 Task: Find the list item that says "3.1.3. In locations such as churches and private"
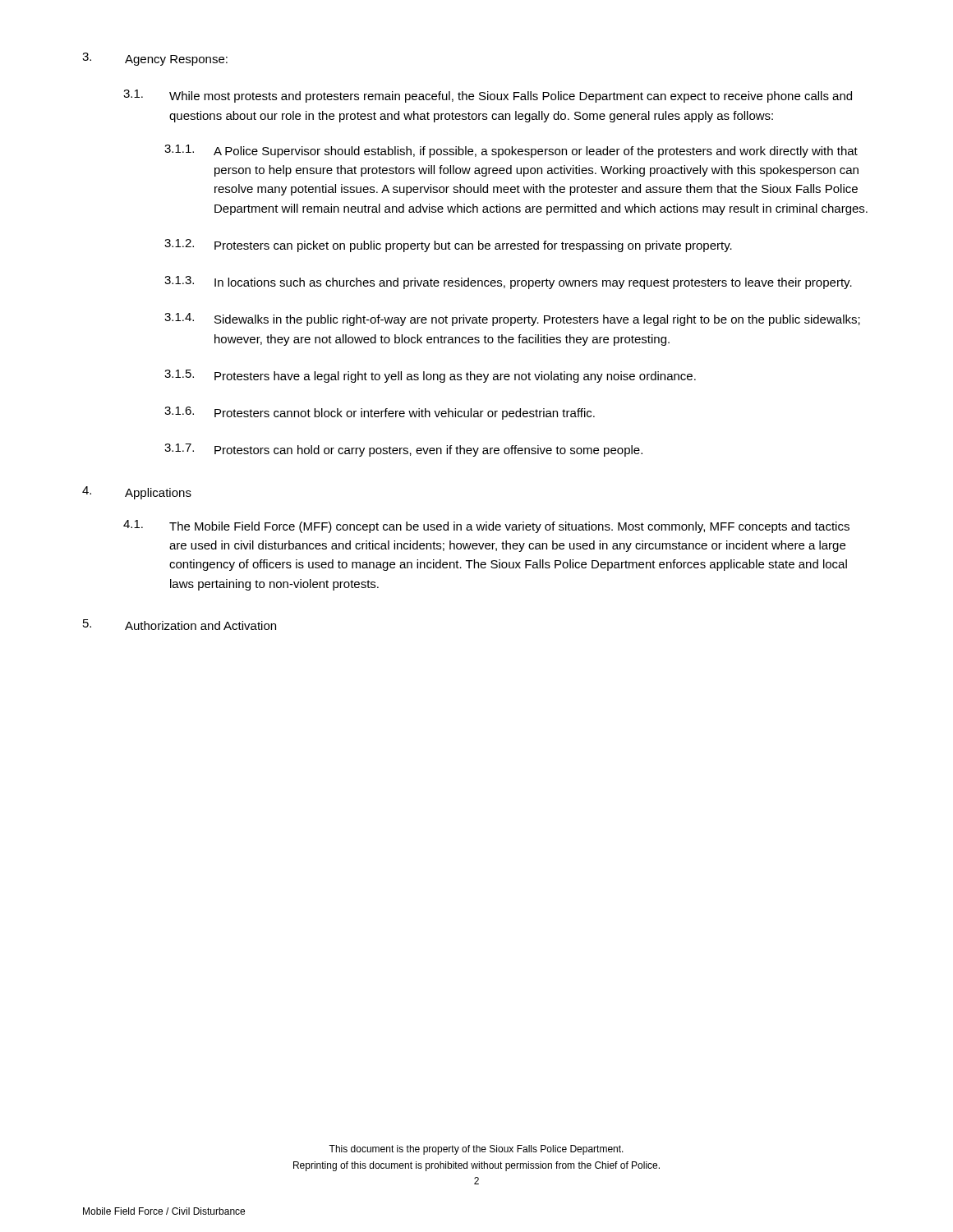tap(518, 282)
